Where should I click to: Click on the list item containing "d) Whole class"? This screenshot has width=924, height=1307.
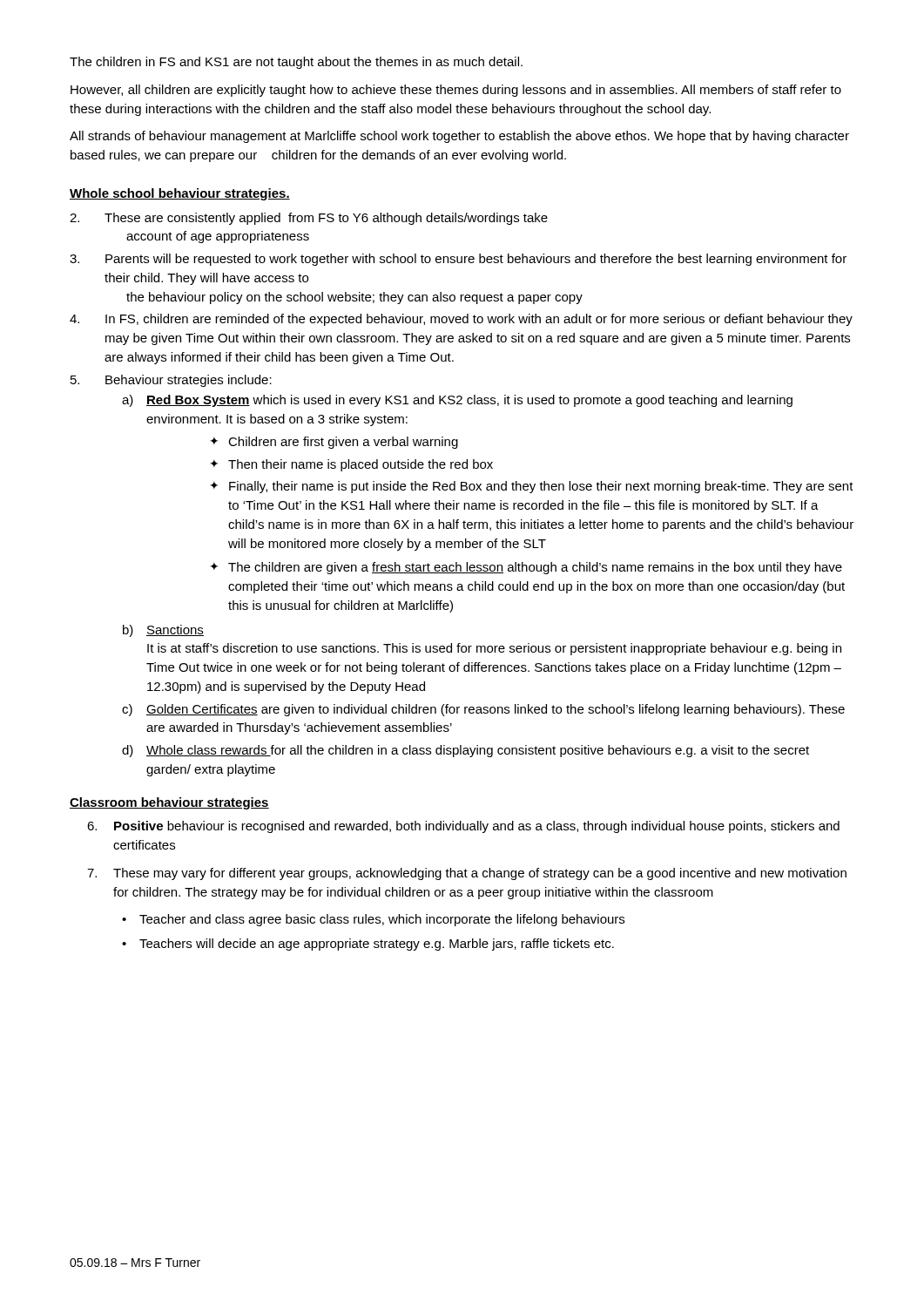point(488,760)
